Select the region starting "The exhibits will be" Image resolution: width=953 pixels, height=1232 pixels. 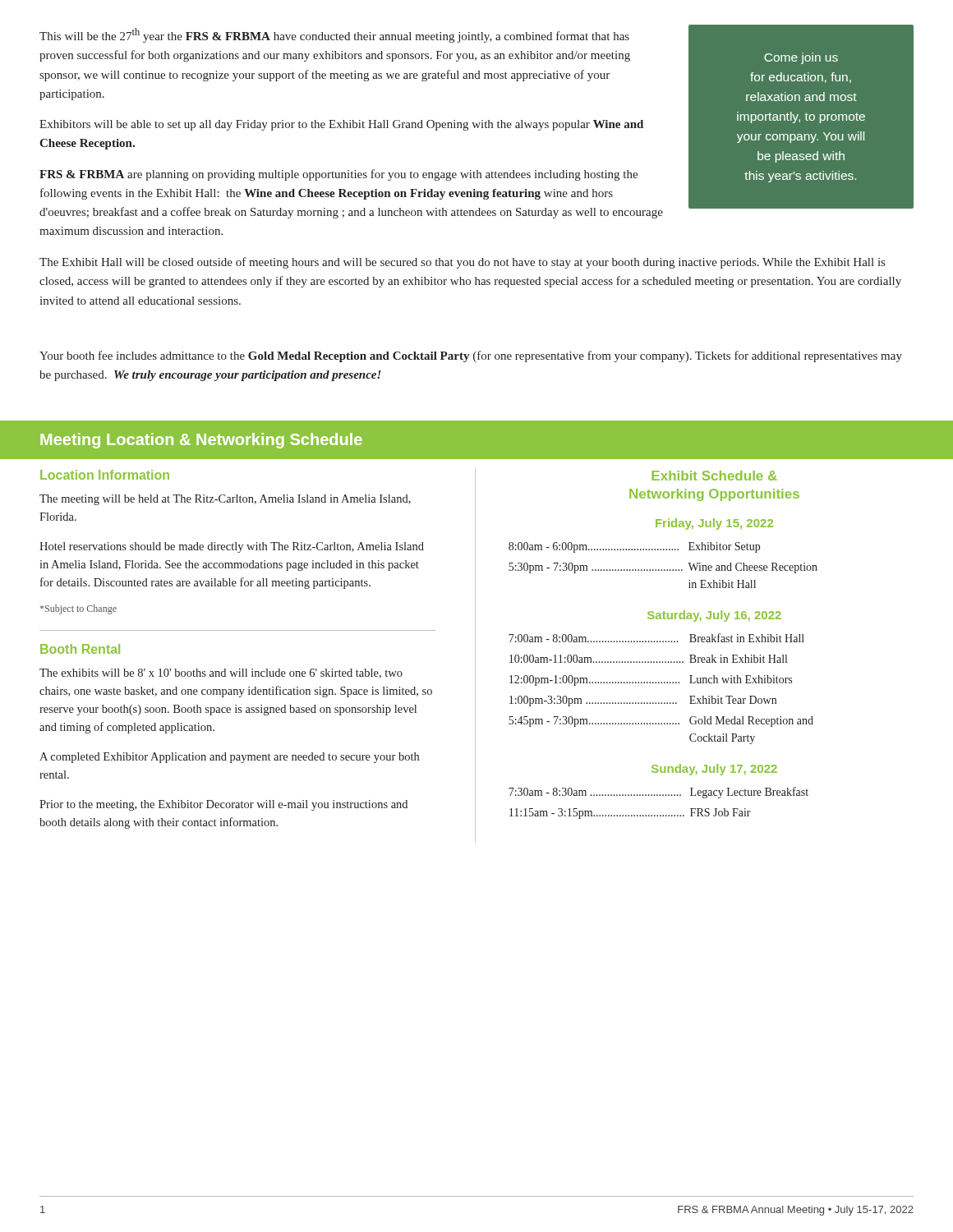(x=237, y=700)
